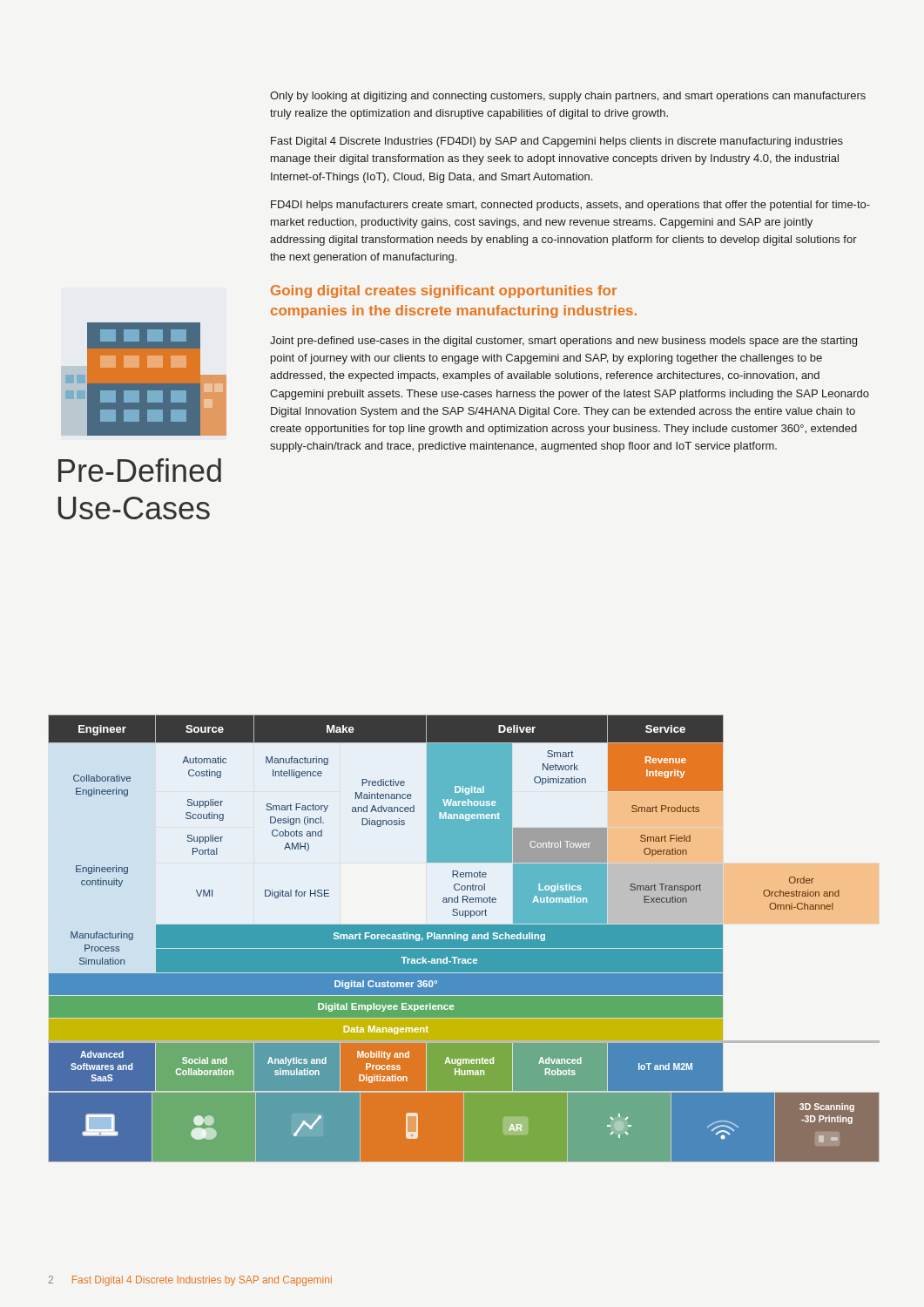Find the region starting "Only by looking at digitizing and connecting customers,"
The height and width of the screenshot is (1307, 924).
[x=570, y=177]
